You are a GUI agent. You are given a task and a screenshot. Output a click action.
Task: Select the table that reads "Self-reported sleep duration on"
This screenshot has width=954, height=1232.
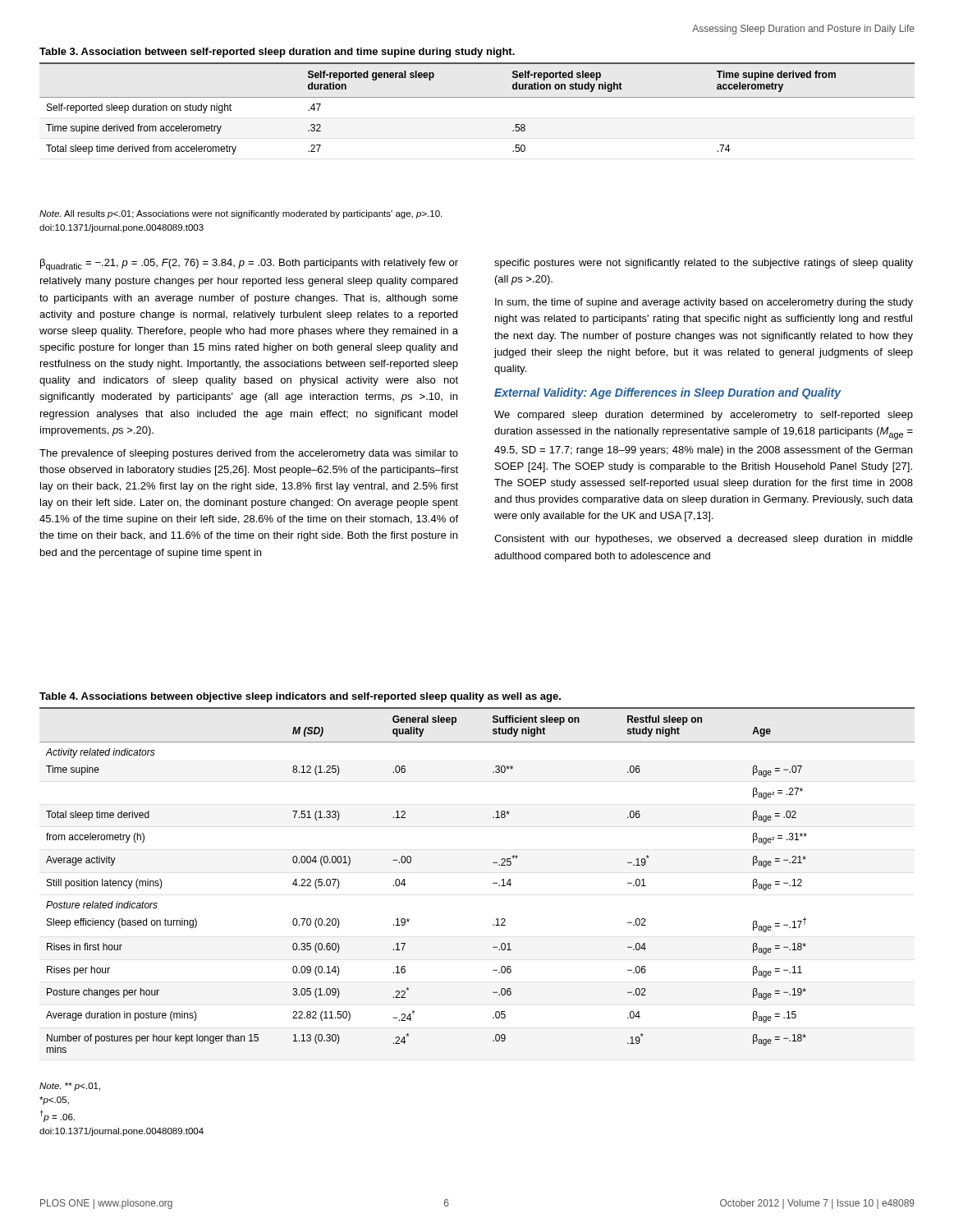[477, 102]
